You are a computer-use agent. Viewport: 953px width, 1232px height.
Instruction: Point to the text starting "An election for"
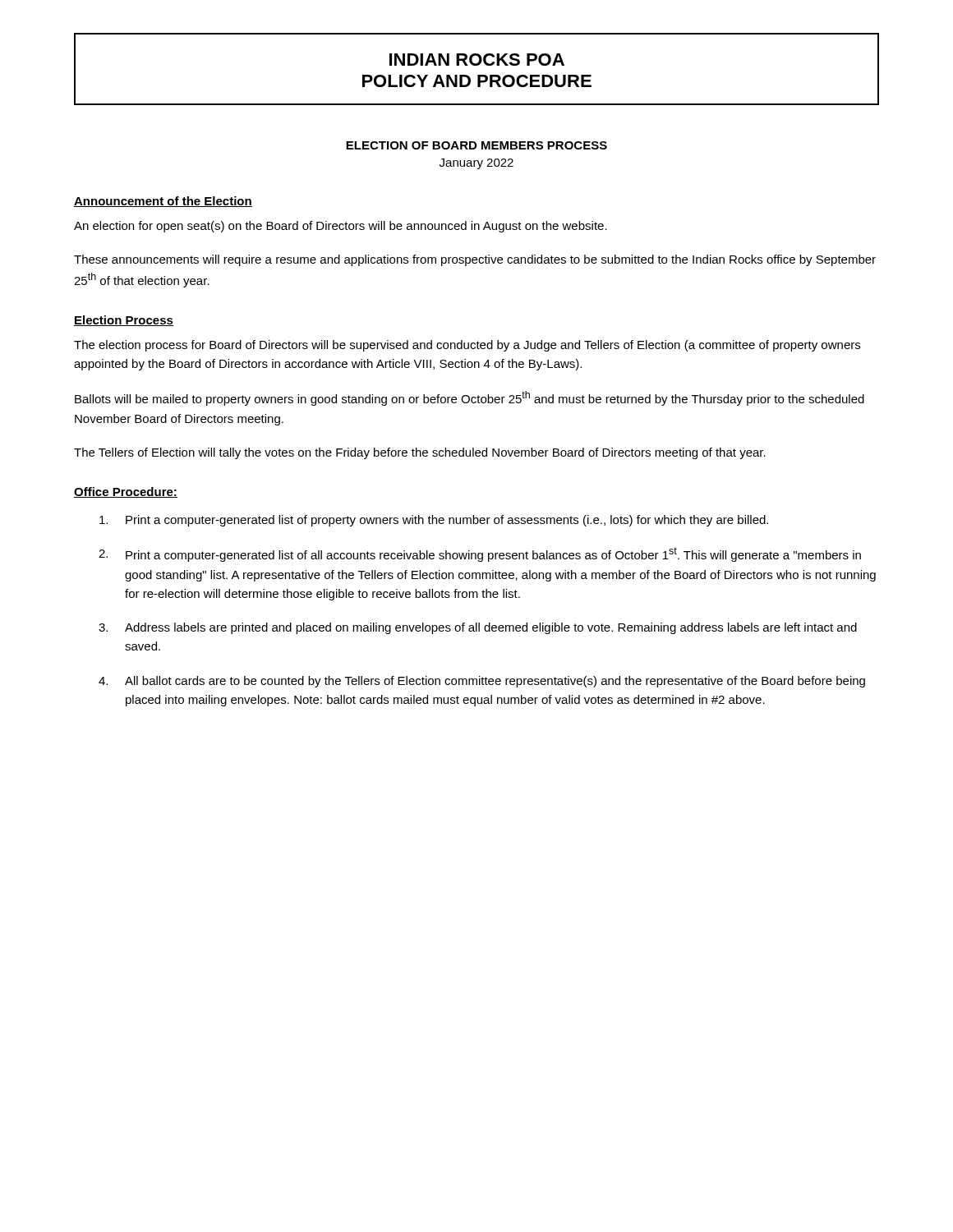(341, 225)
